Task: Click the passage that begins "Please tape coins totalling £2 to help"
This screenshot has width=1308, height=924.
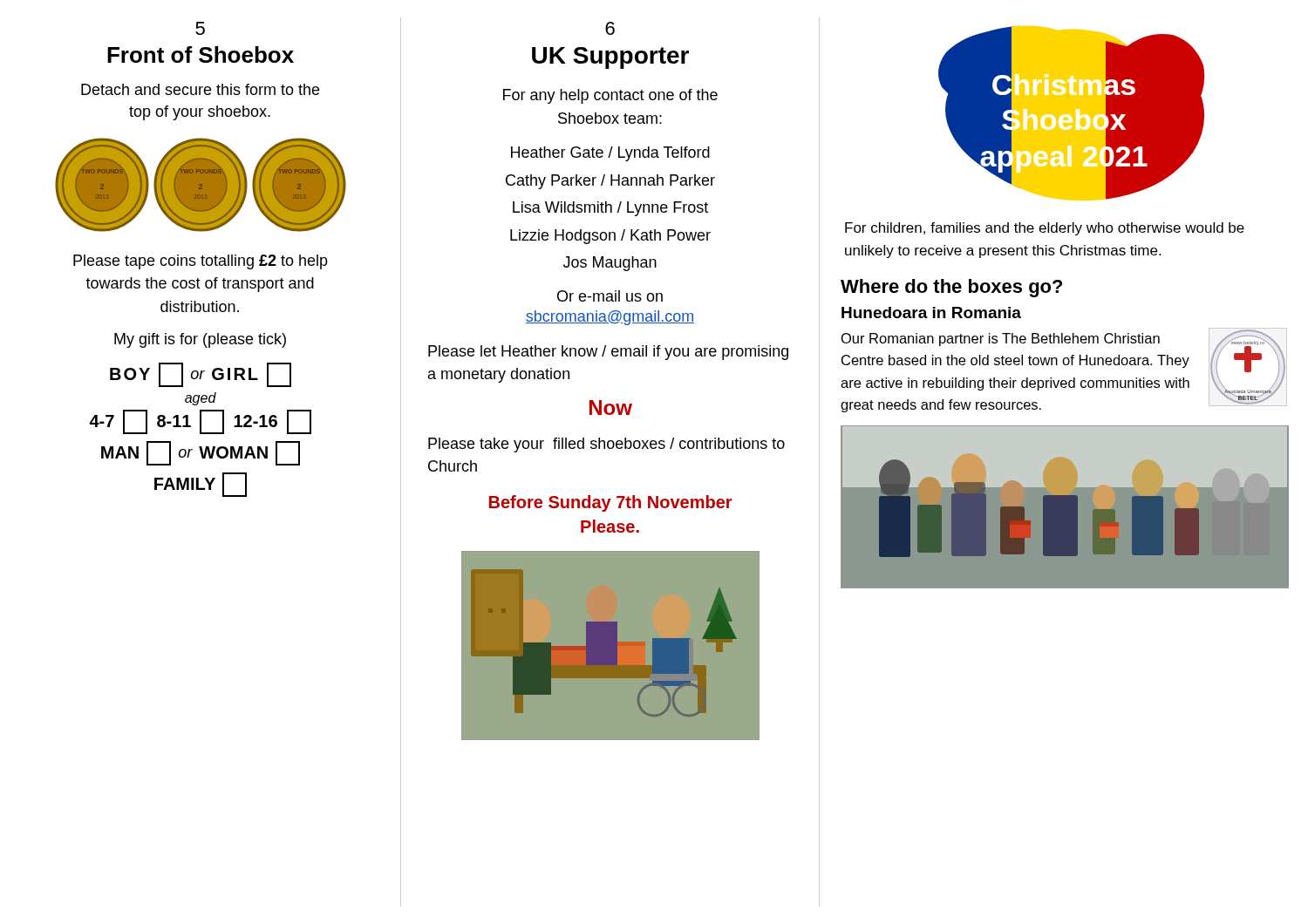Action: [200, 284]
